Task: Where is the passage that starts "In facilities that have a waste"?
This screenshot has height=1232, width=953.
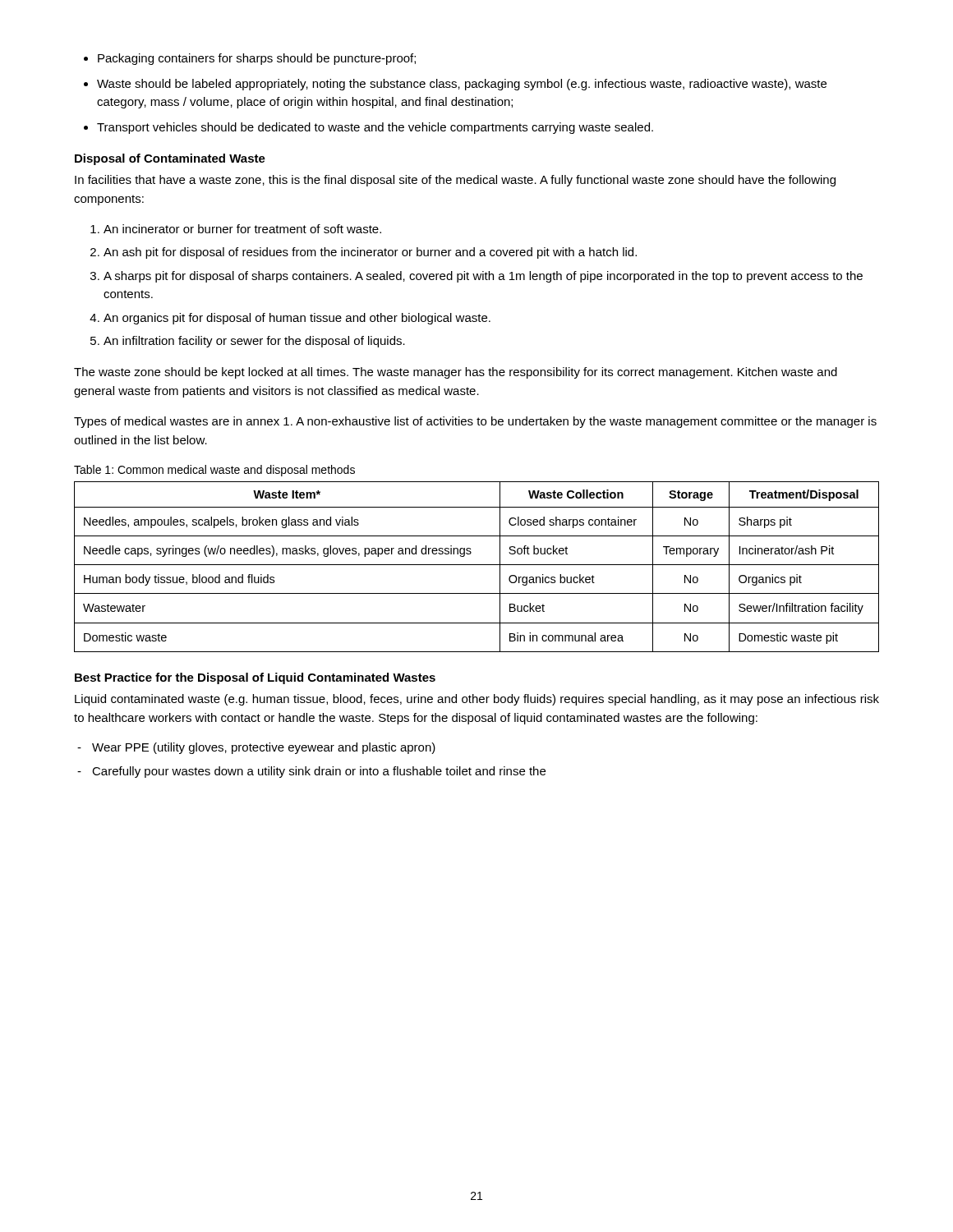Action: pyautogui.click(x=455, y=189)
